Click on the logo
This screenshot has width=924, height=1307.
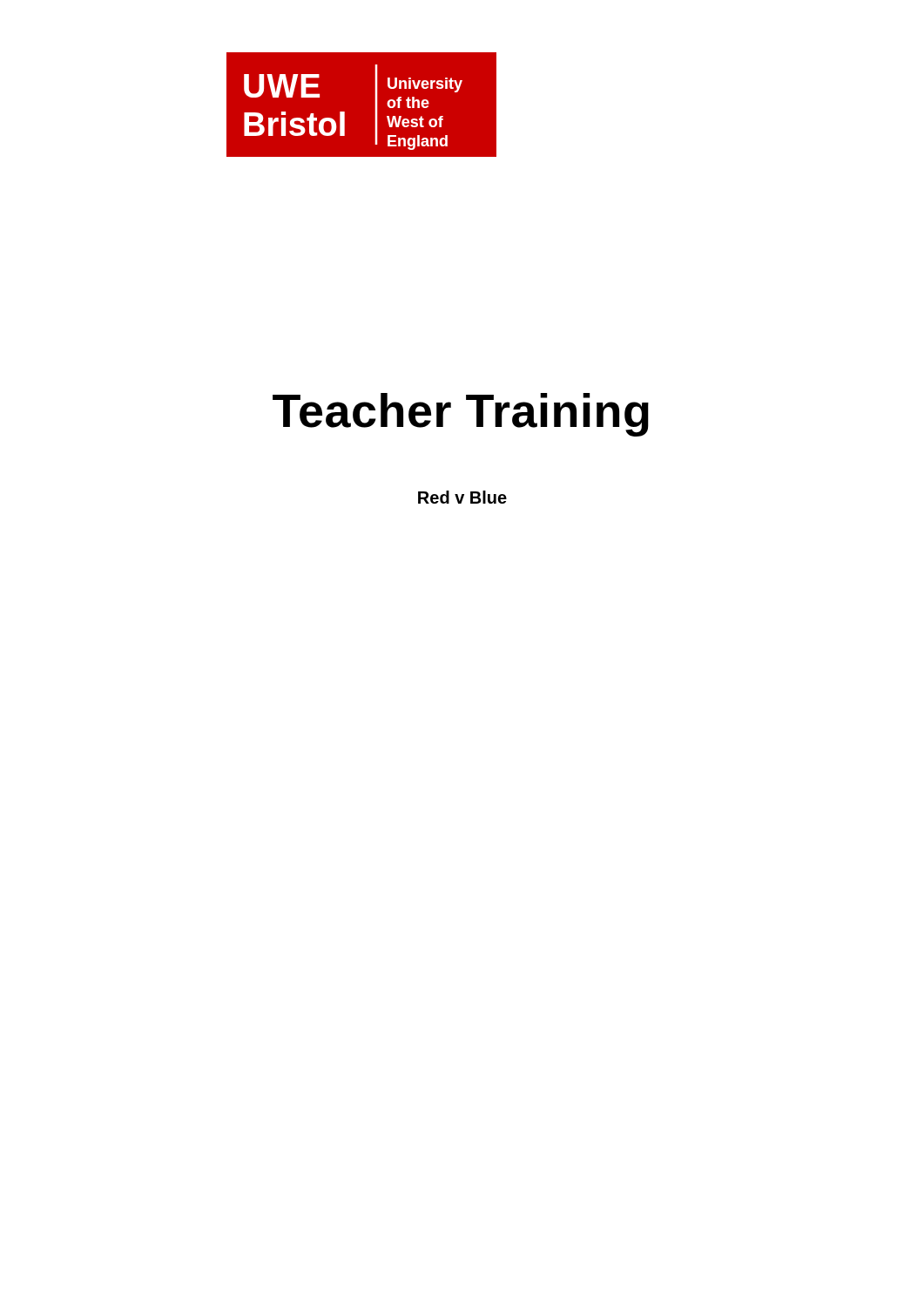point(361,105)
